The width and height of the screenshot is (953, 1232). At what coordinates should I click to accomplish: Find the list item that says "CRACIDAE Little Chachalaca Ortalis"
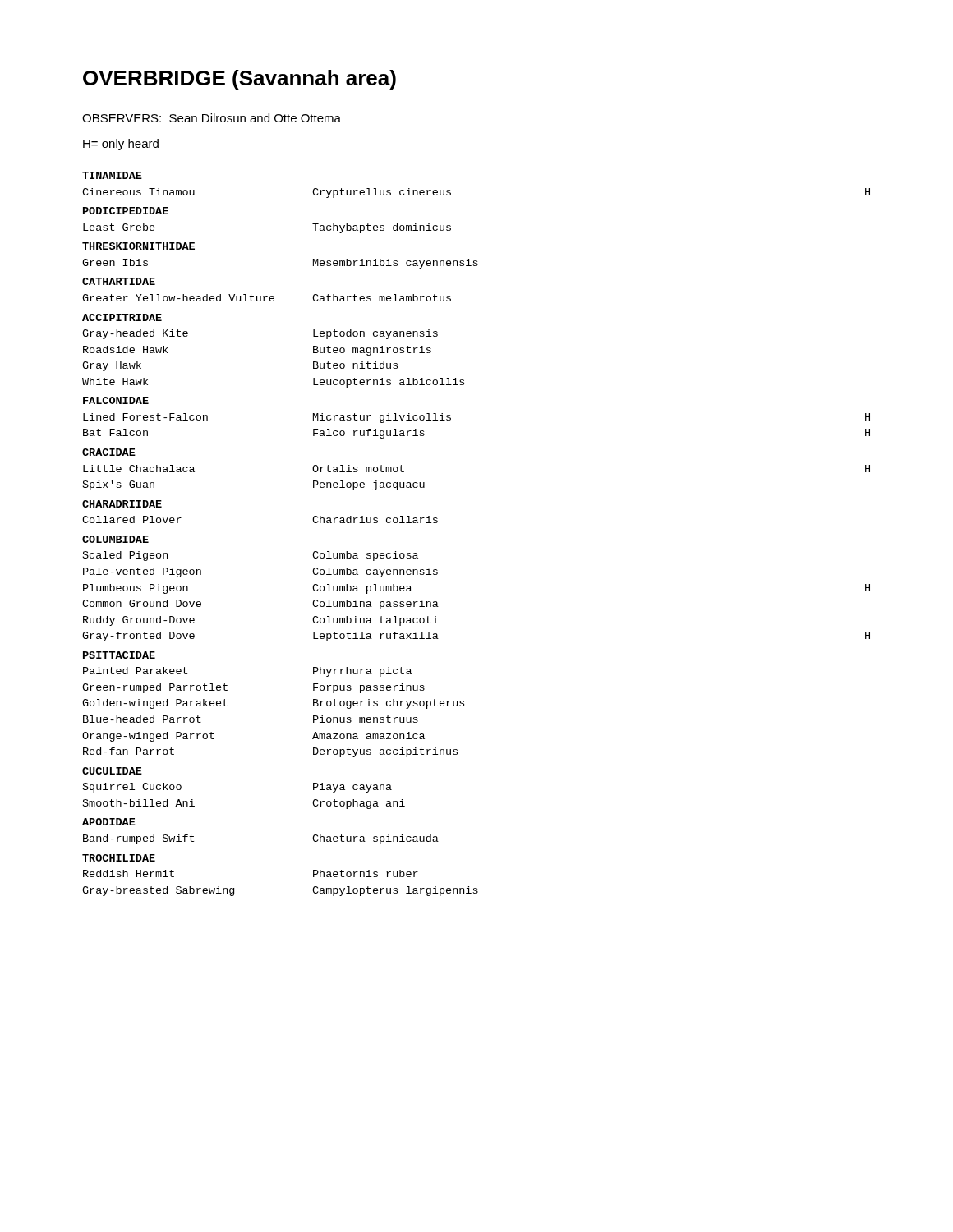(x=109, y=452)
